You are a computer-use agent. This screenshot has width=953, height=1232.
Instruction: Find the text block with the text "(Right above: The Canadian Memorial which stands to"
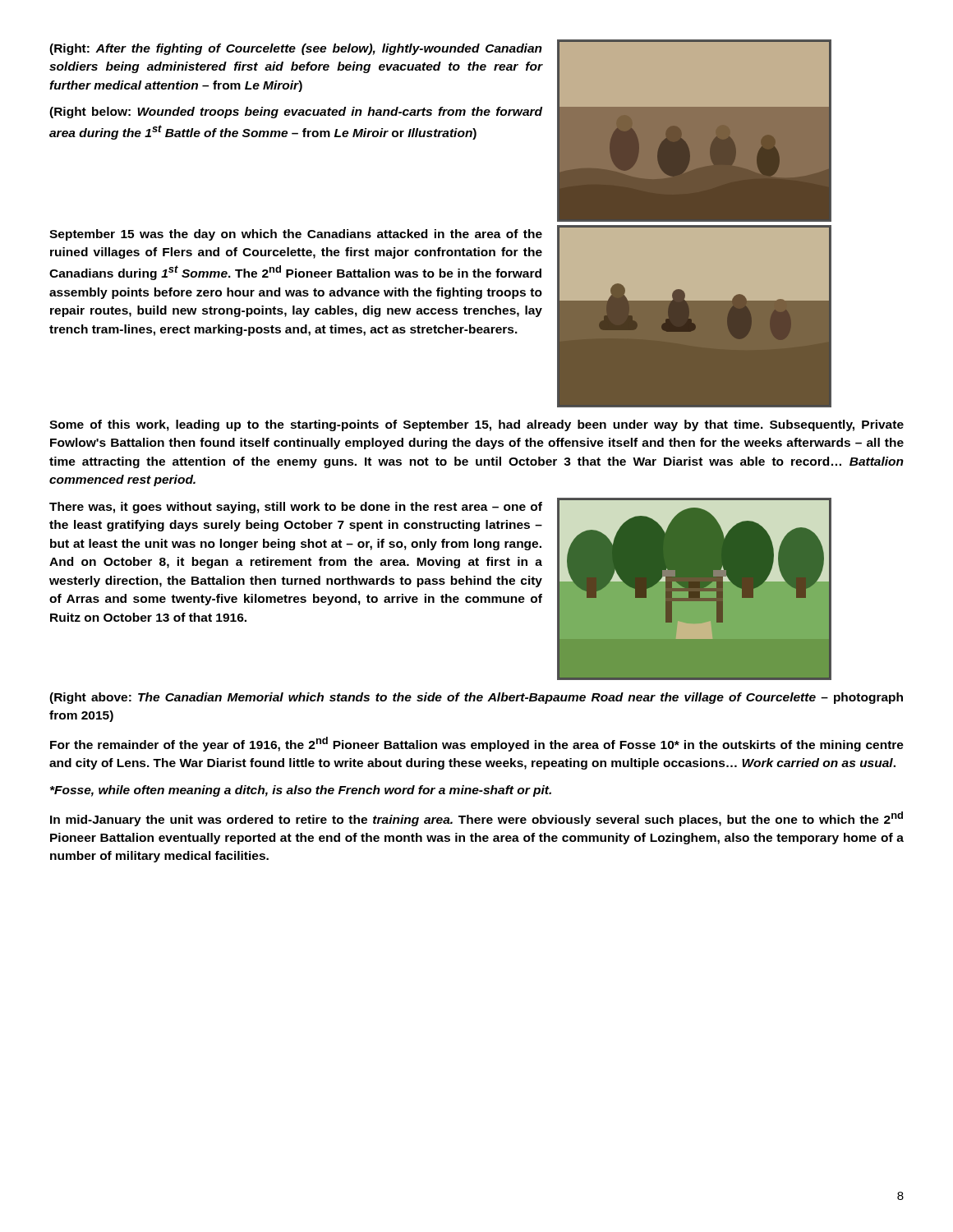coord(476,707)
